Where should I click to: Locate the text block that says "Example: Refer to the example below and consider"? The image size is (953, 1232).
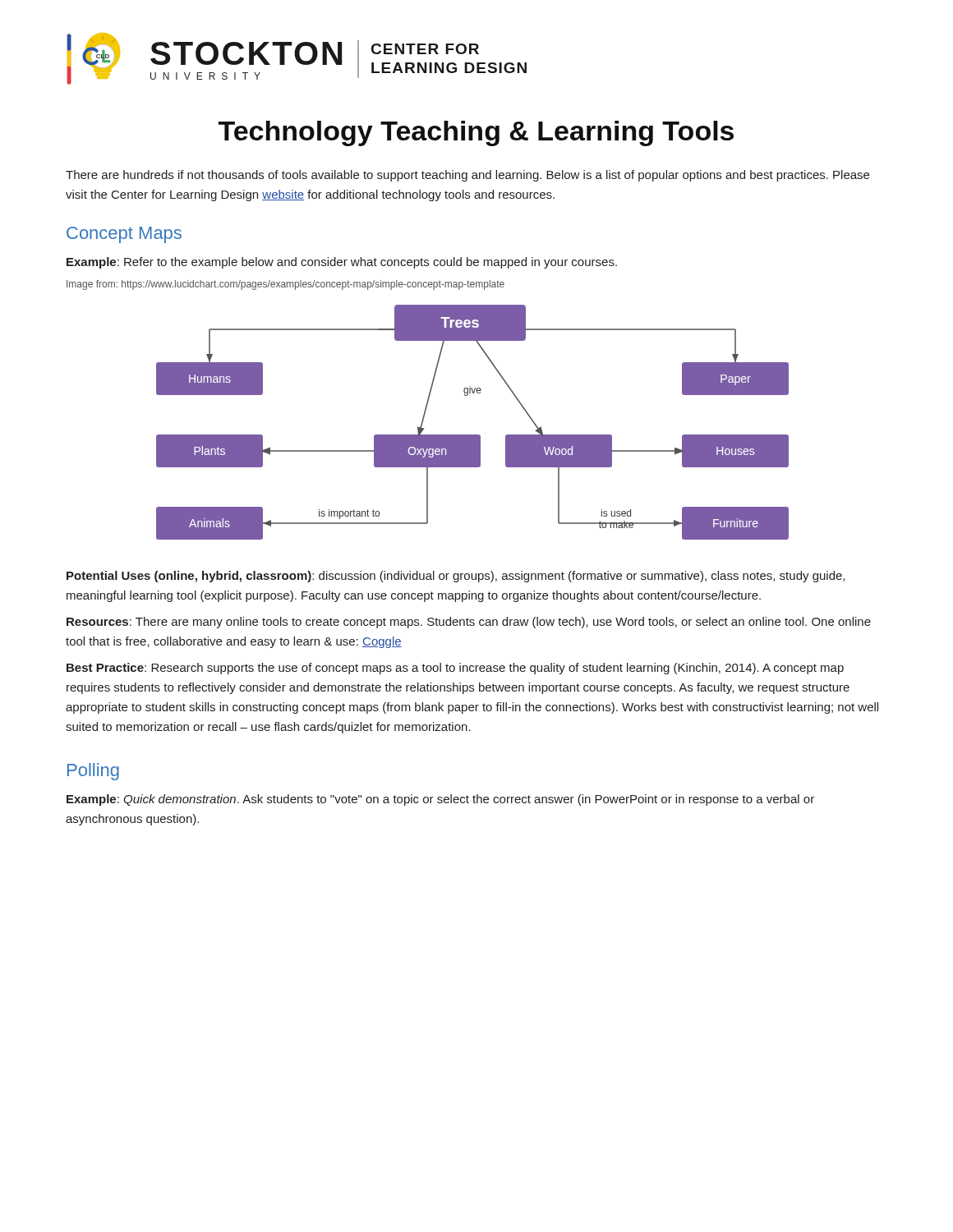click(342, 262)
